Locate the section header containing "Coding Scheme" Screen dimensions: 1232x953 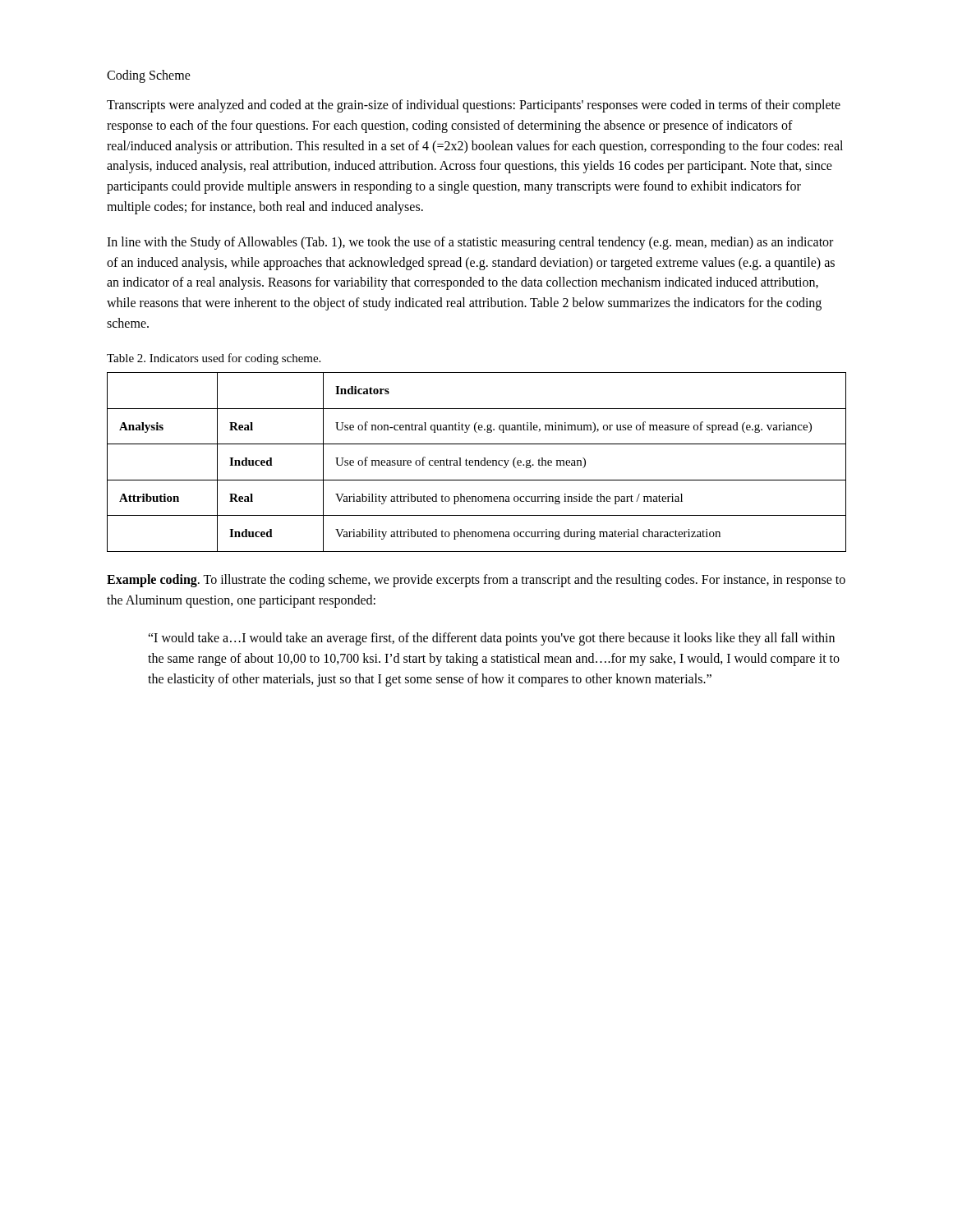point(149,75)
